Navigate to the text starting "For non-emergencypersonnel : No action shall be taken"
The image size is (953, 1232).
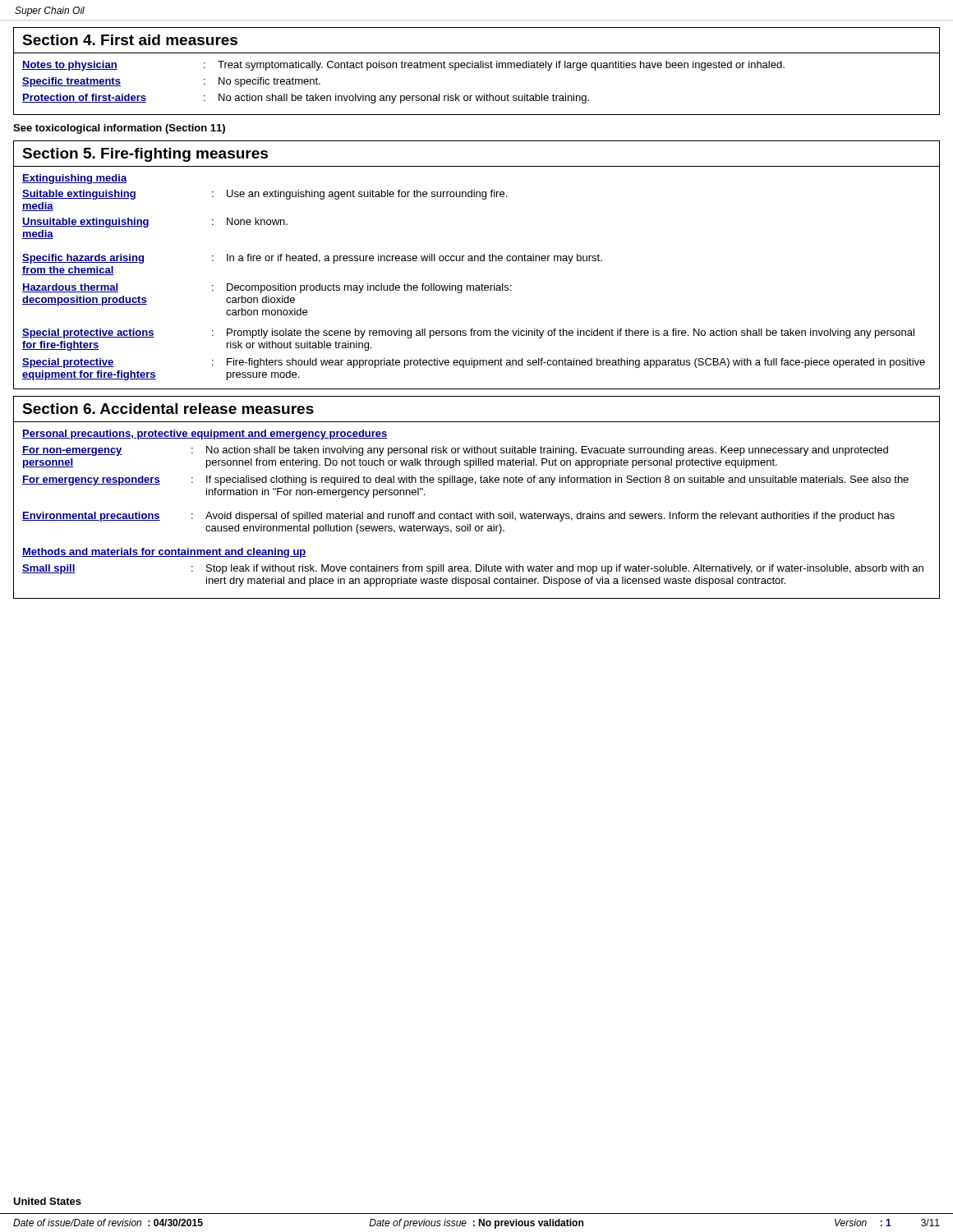[476, 456]
